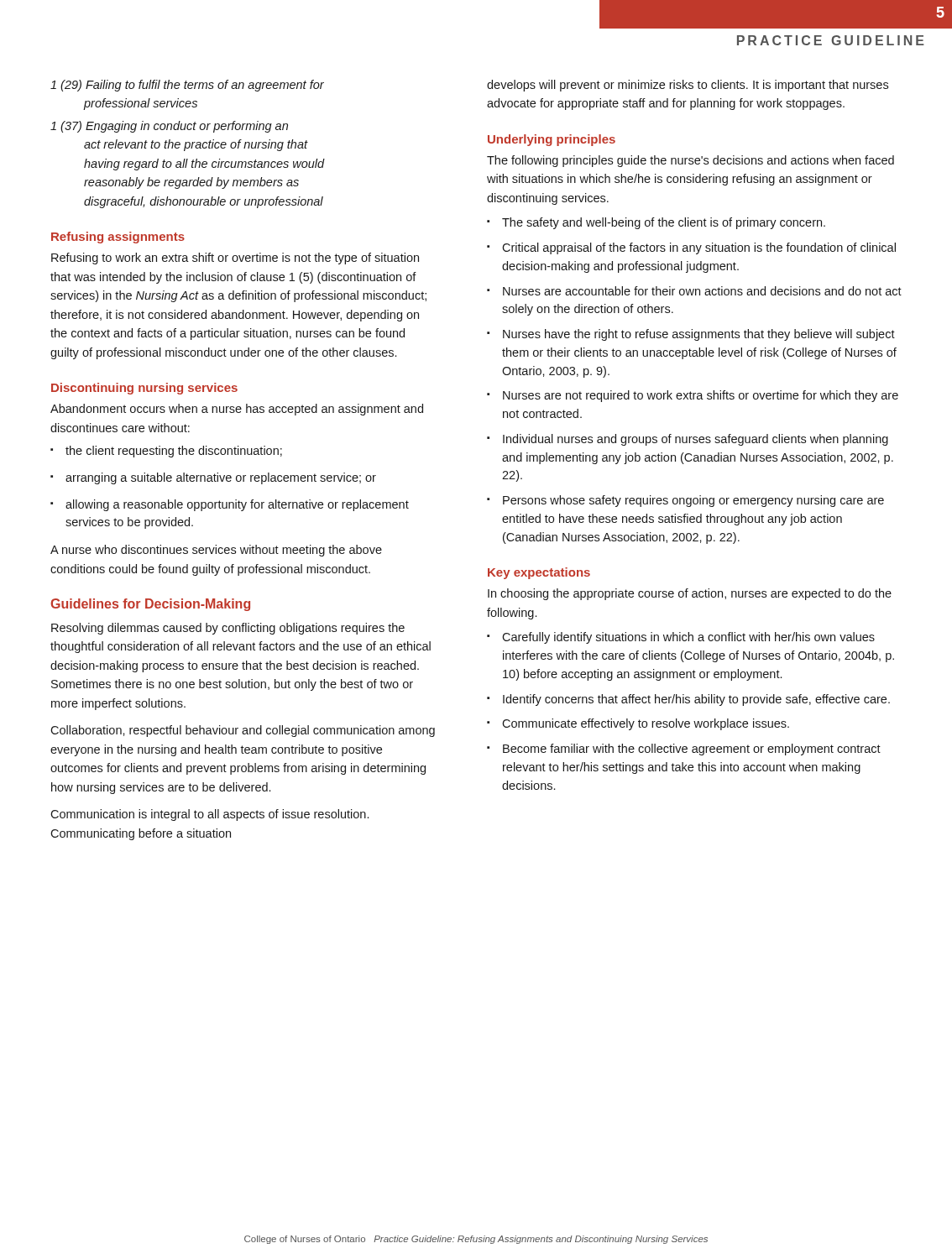Image resolution: width=952 pixels, height=1259 pixels.
Task: Locate the text "Guidelines for Decision-Making"
Action: point(151,604)
